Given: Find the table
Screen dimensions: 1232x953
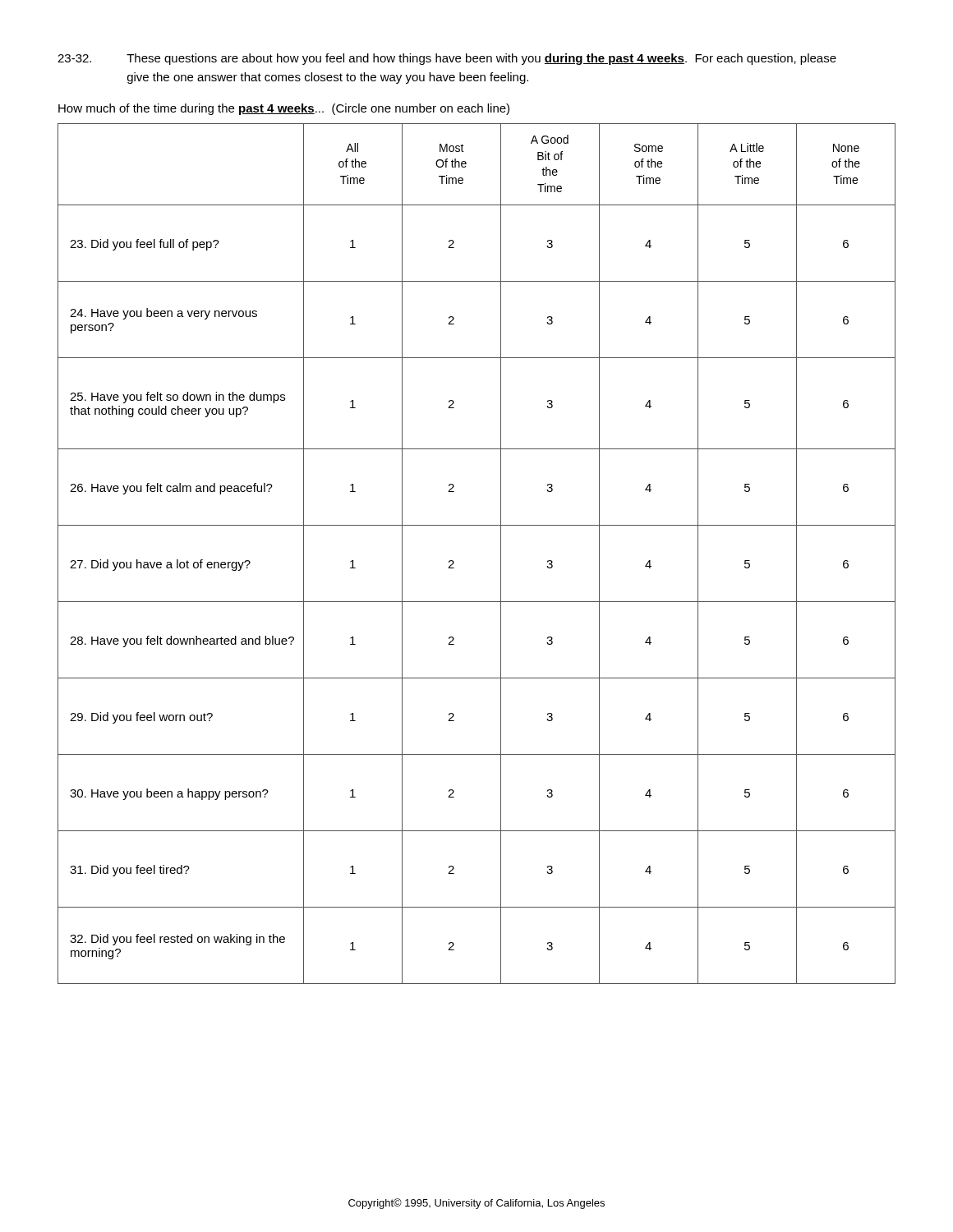Looking at the screenshot, I should tap(476, 554).
